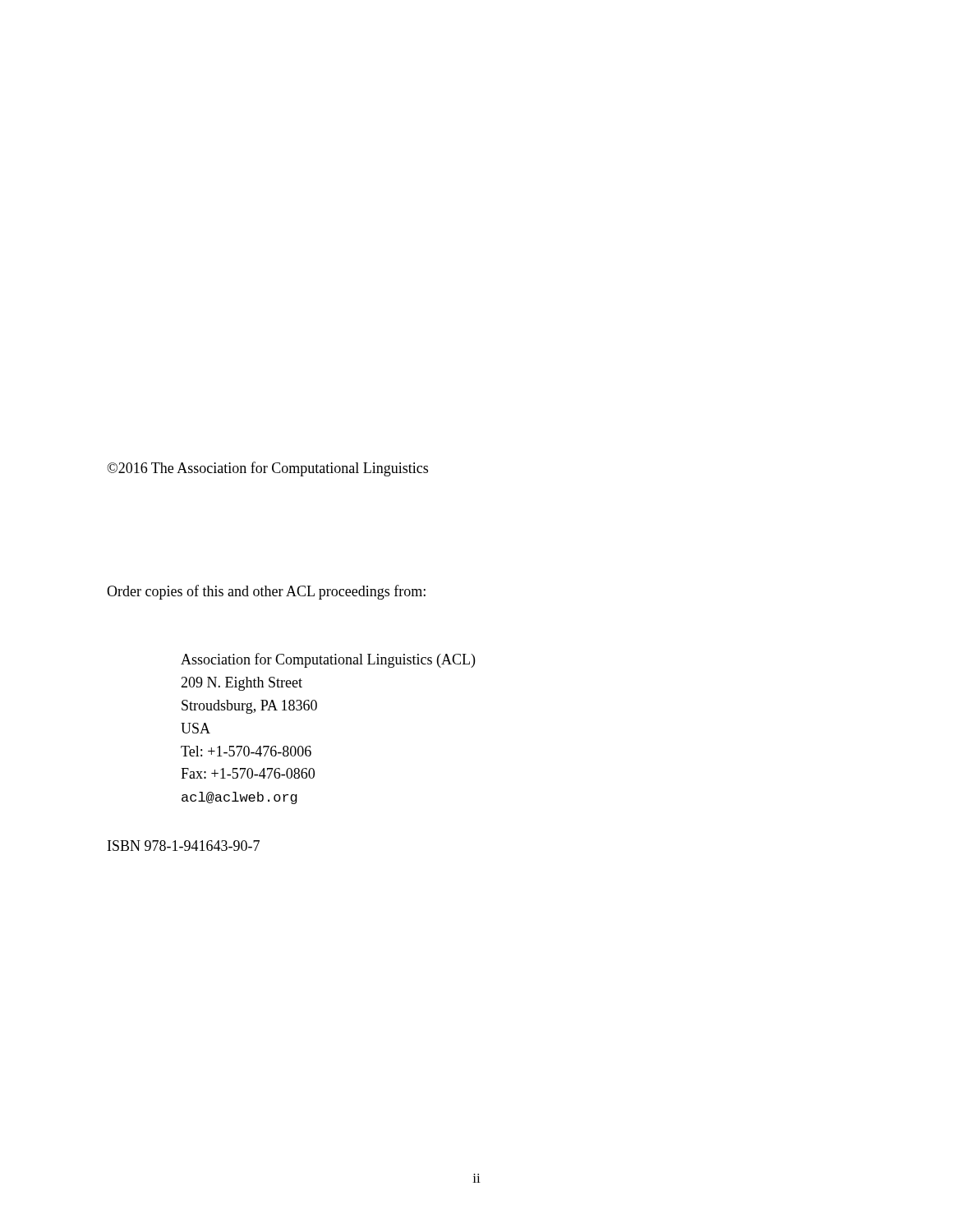This screenshot has height=1232, width=953.
Task: Where is the passage that starts "Association for Computational Linguistics (ACL) 209 N."?
Action: tap(328, 660)
